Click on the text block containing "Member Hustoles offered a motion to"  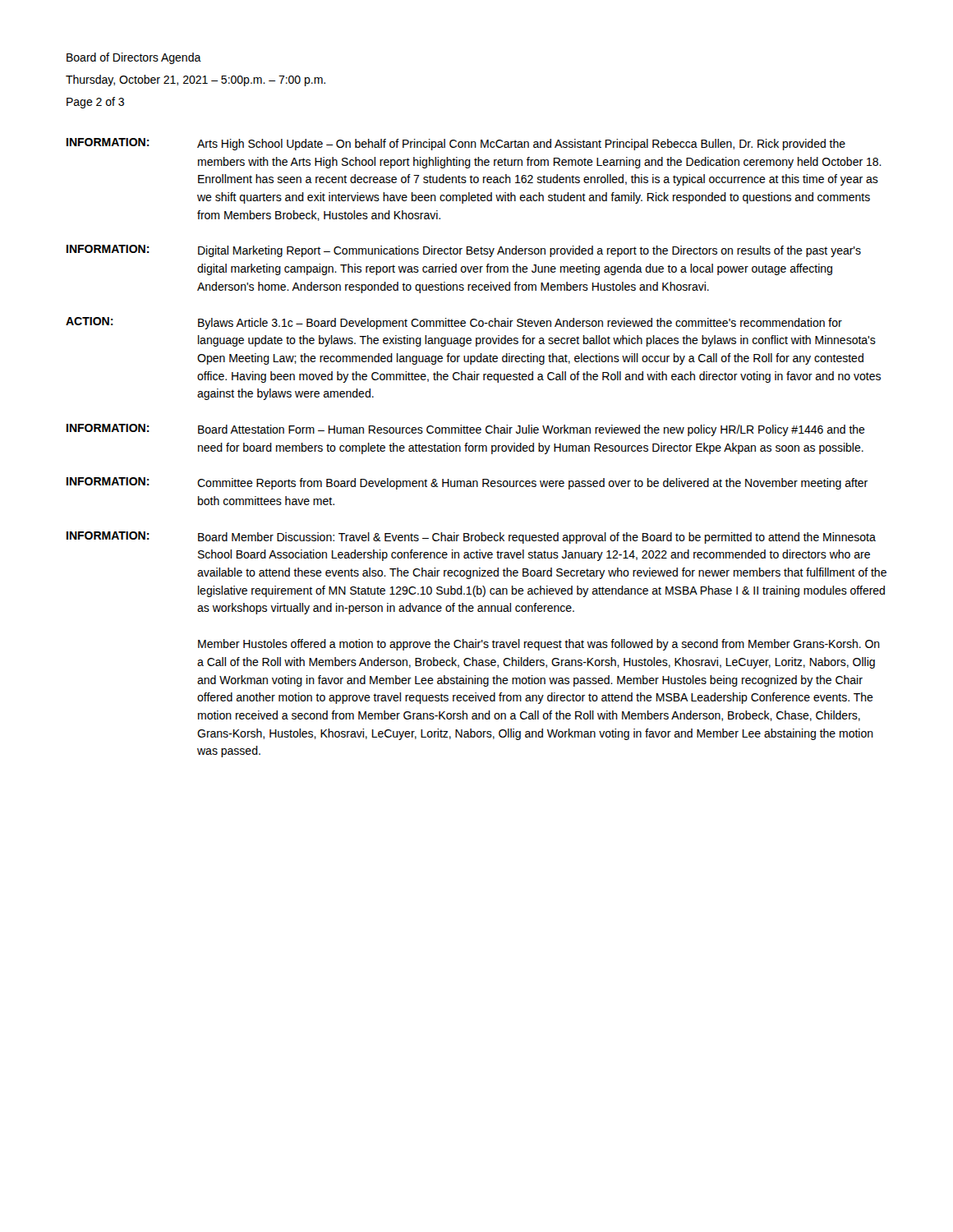476,698
